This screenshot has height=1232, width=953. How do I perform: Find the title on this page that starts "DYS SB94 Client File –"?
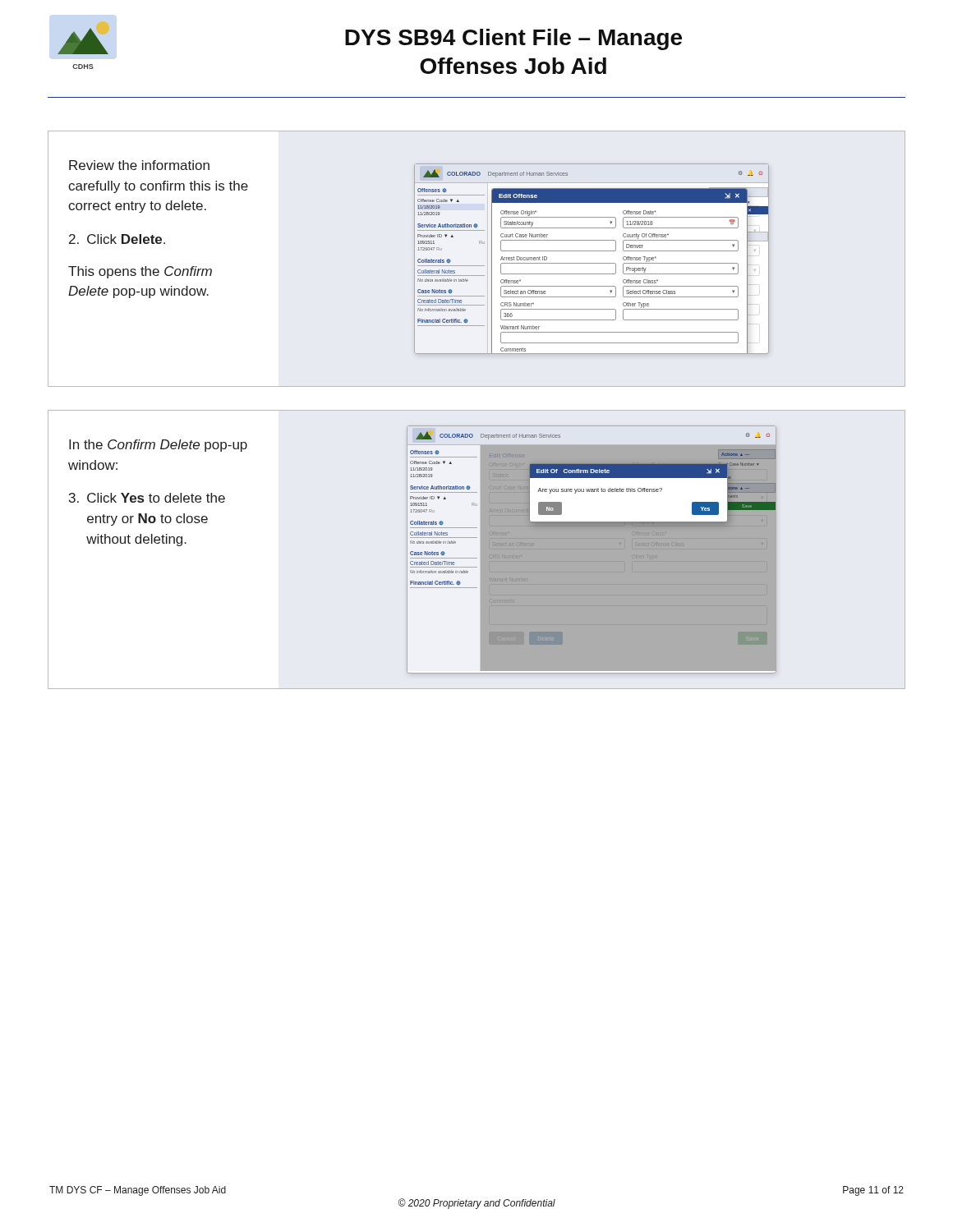pos(513,52)
